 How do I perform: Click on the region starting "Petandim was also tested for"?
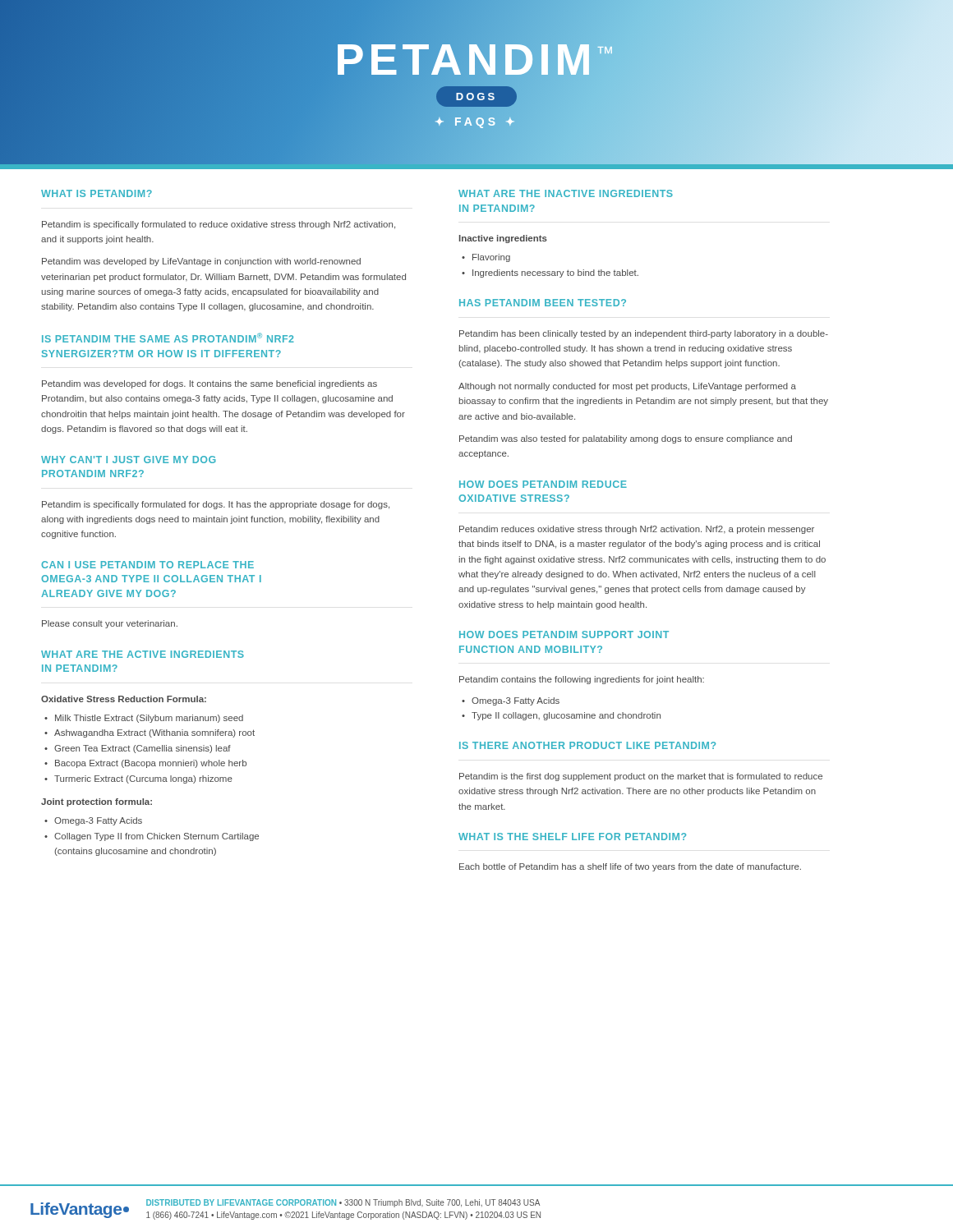(x=625, y=446)
